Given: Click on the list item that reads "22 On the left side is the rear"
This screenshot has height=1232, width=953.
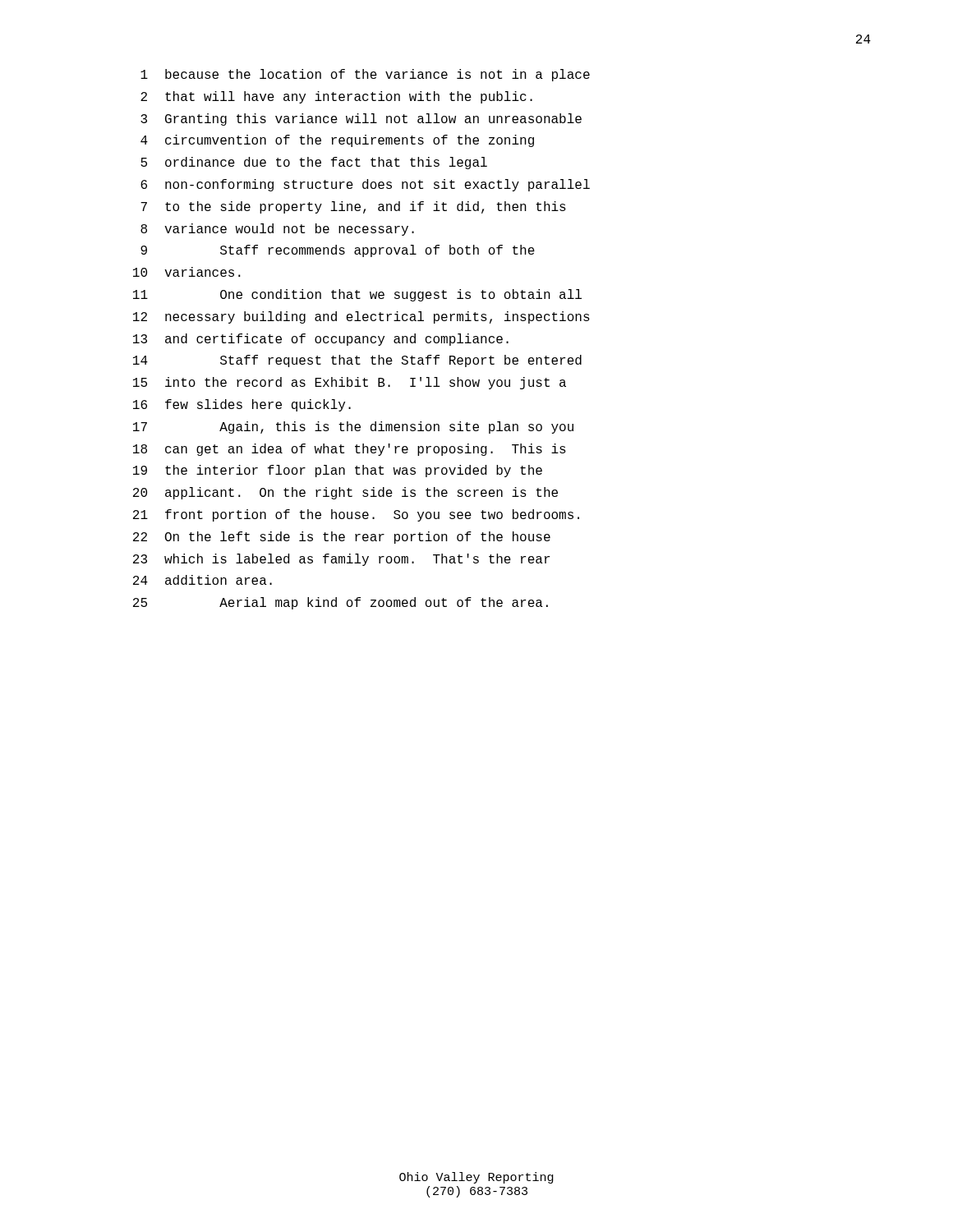Looking at the screenshot, I should 325,538.
